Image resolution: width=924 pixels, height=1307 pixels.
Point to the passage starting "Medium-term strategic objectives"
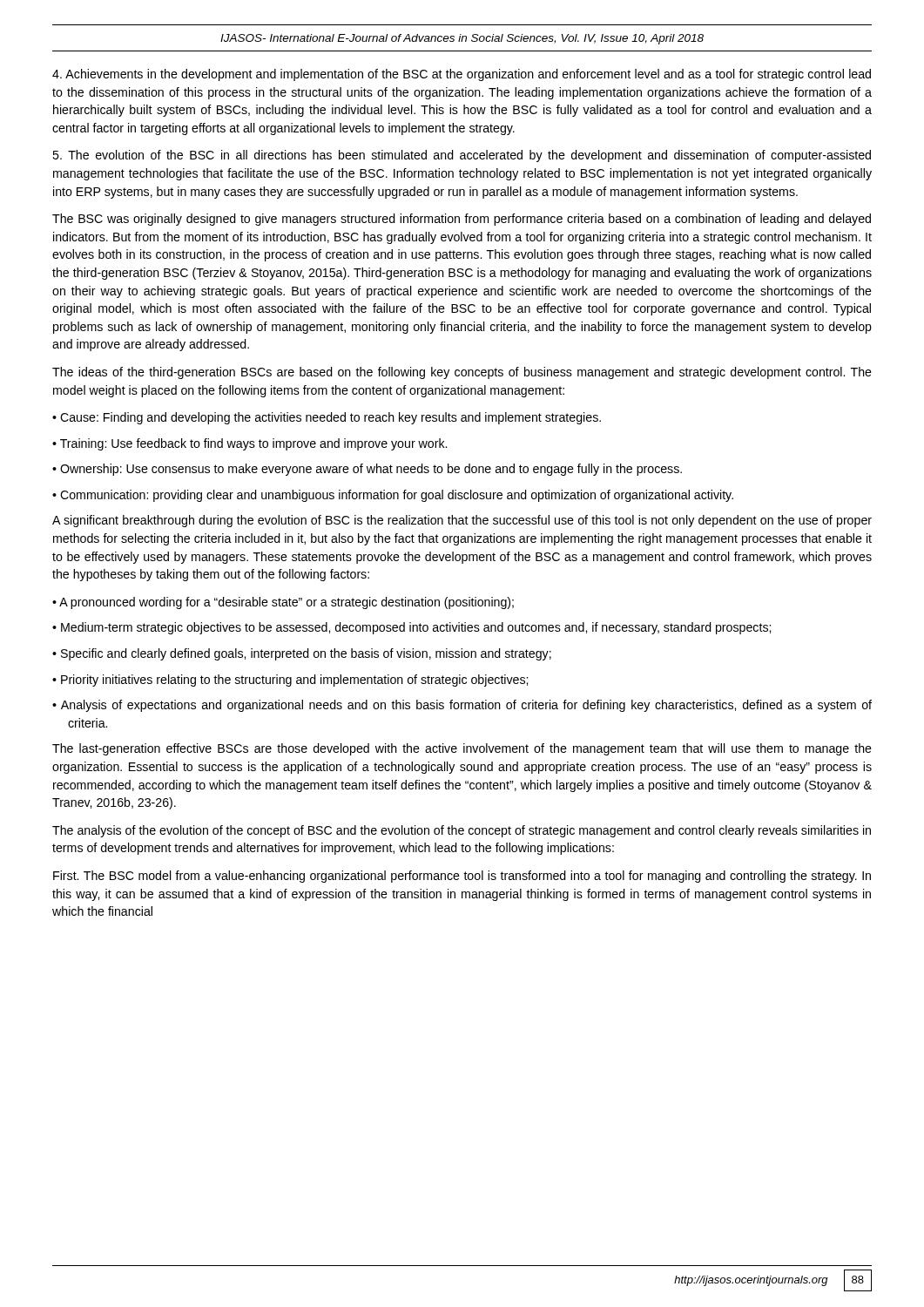click(x=416, y=628)
